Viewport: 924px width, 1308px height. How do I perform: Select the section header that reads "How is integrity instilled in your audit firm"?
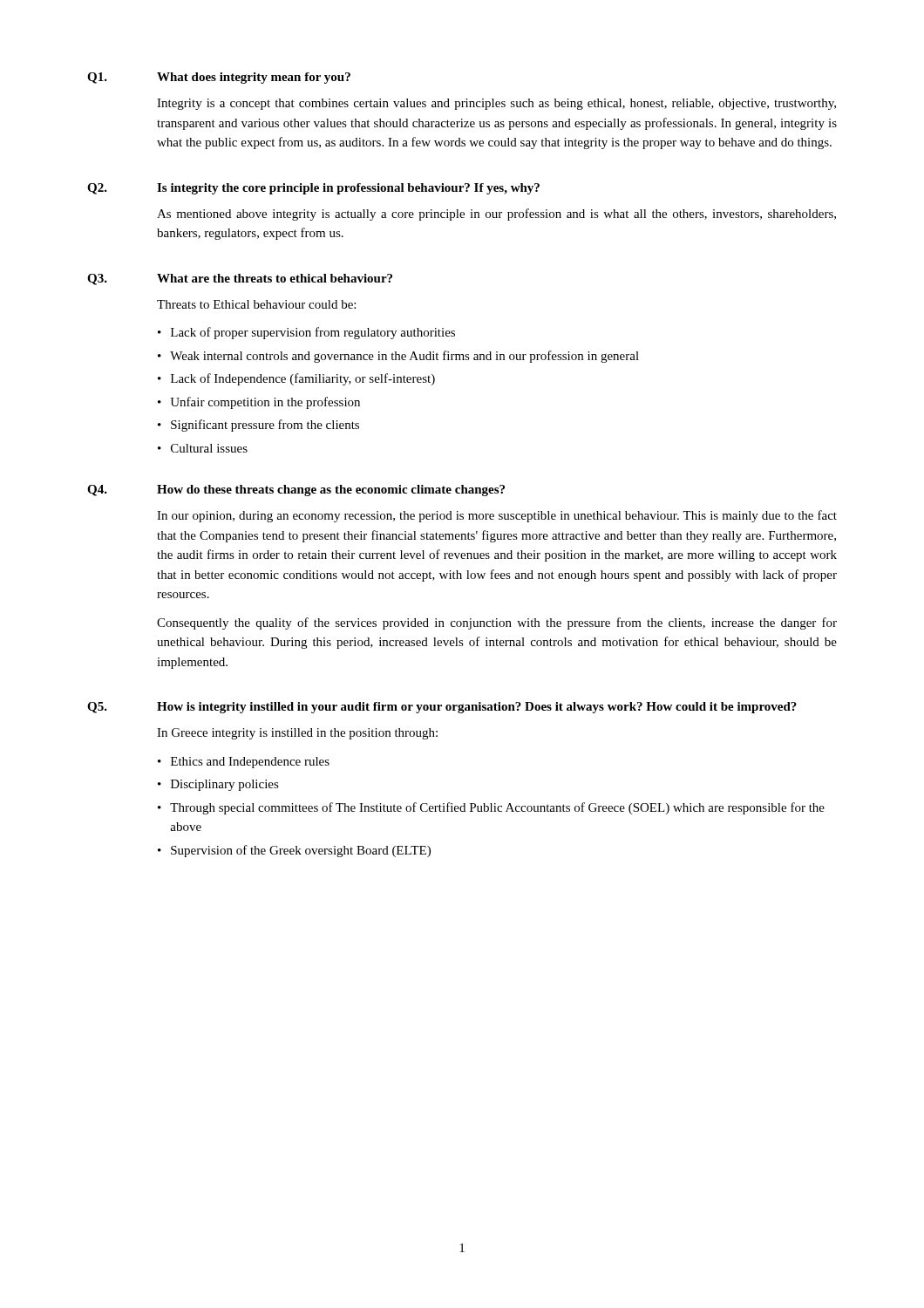(x=477, y=706)
